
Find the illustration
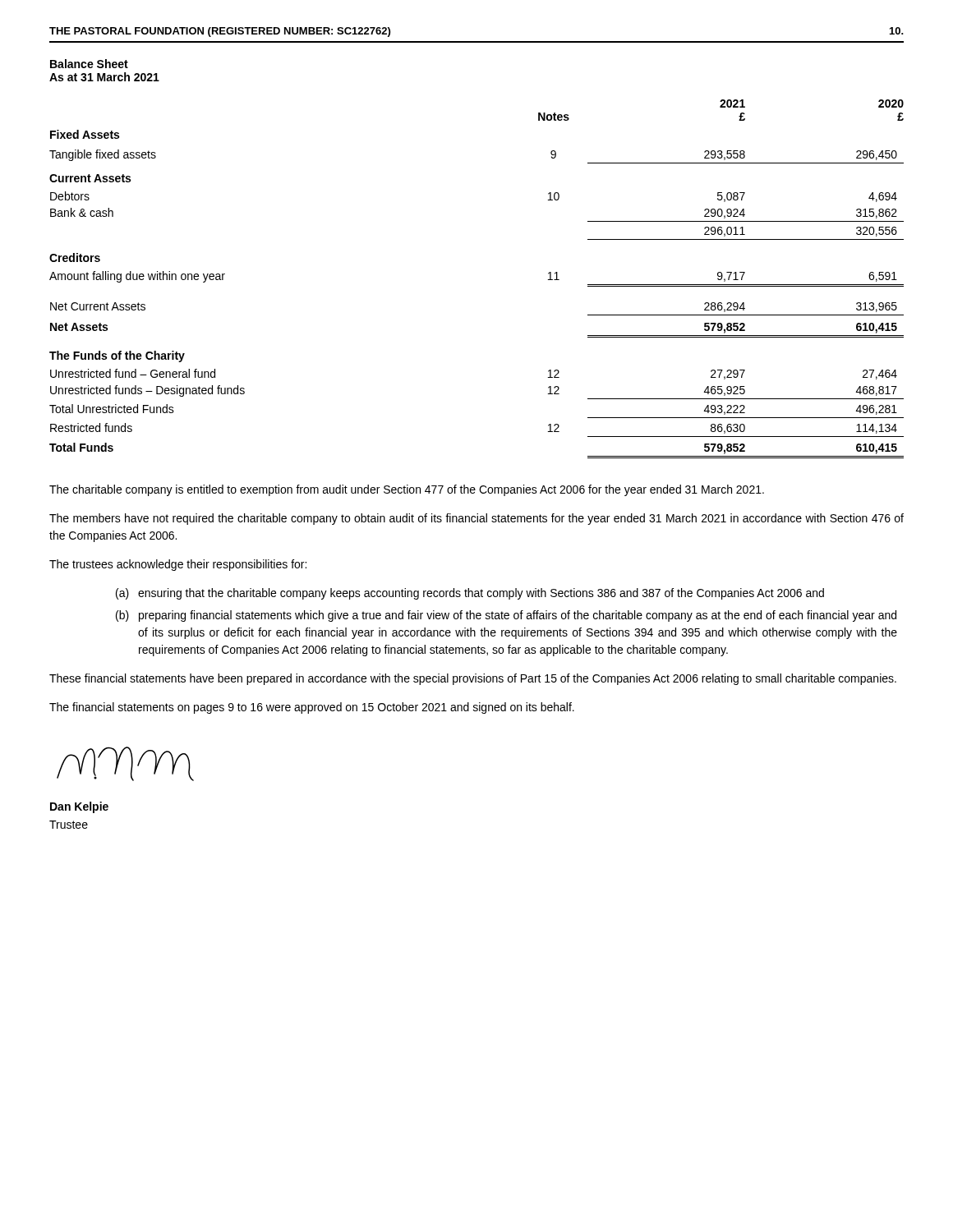click(476, 763)
